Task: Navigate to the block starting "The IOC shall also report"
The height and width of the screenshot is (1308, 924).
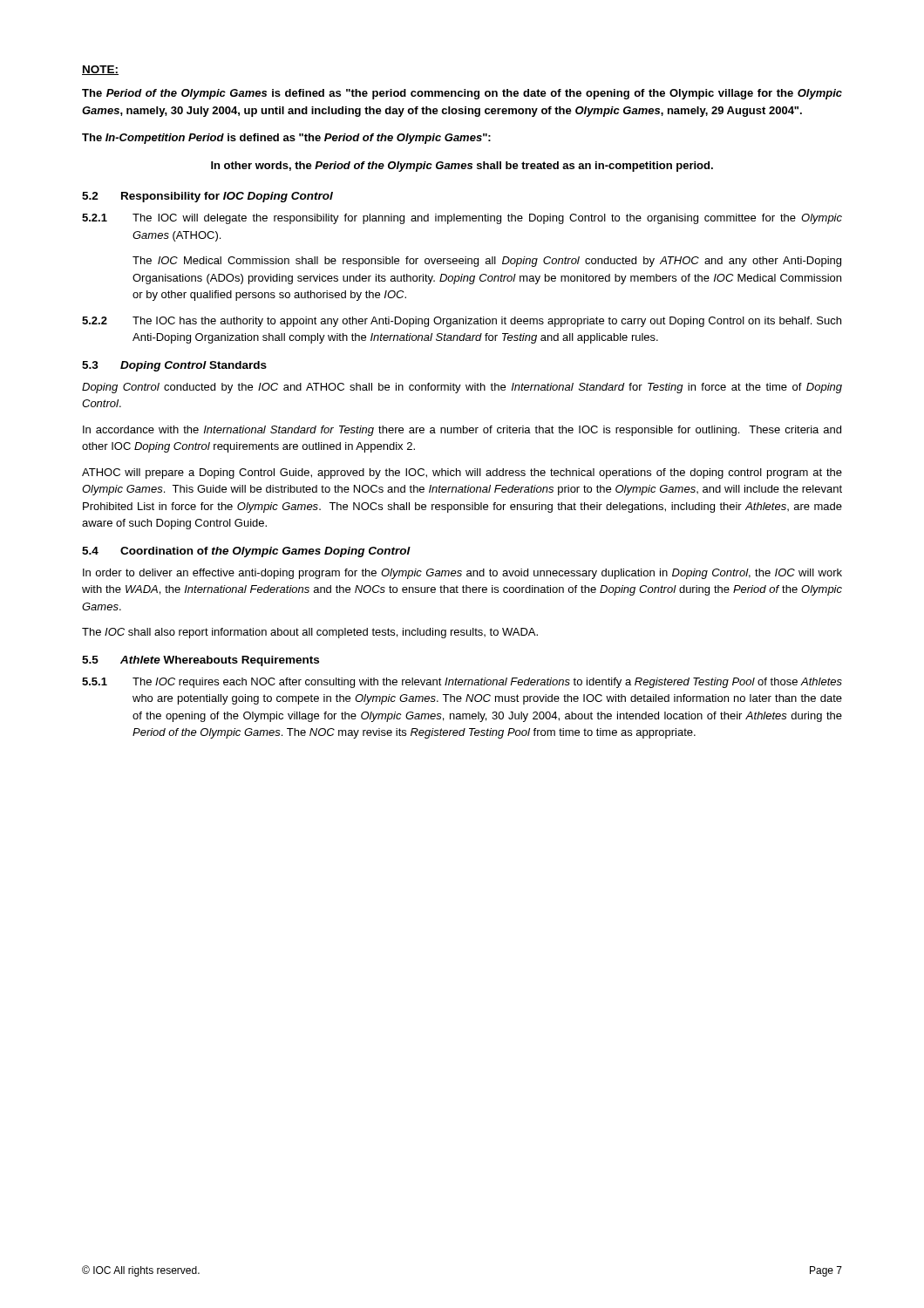Action: click(310, 632)
